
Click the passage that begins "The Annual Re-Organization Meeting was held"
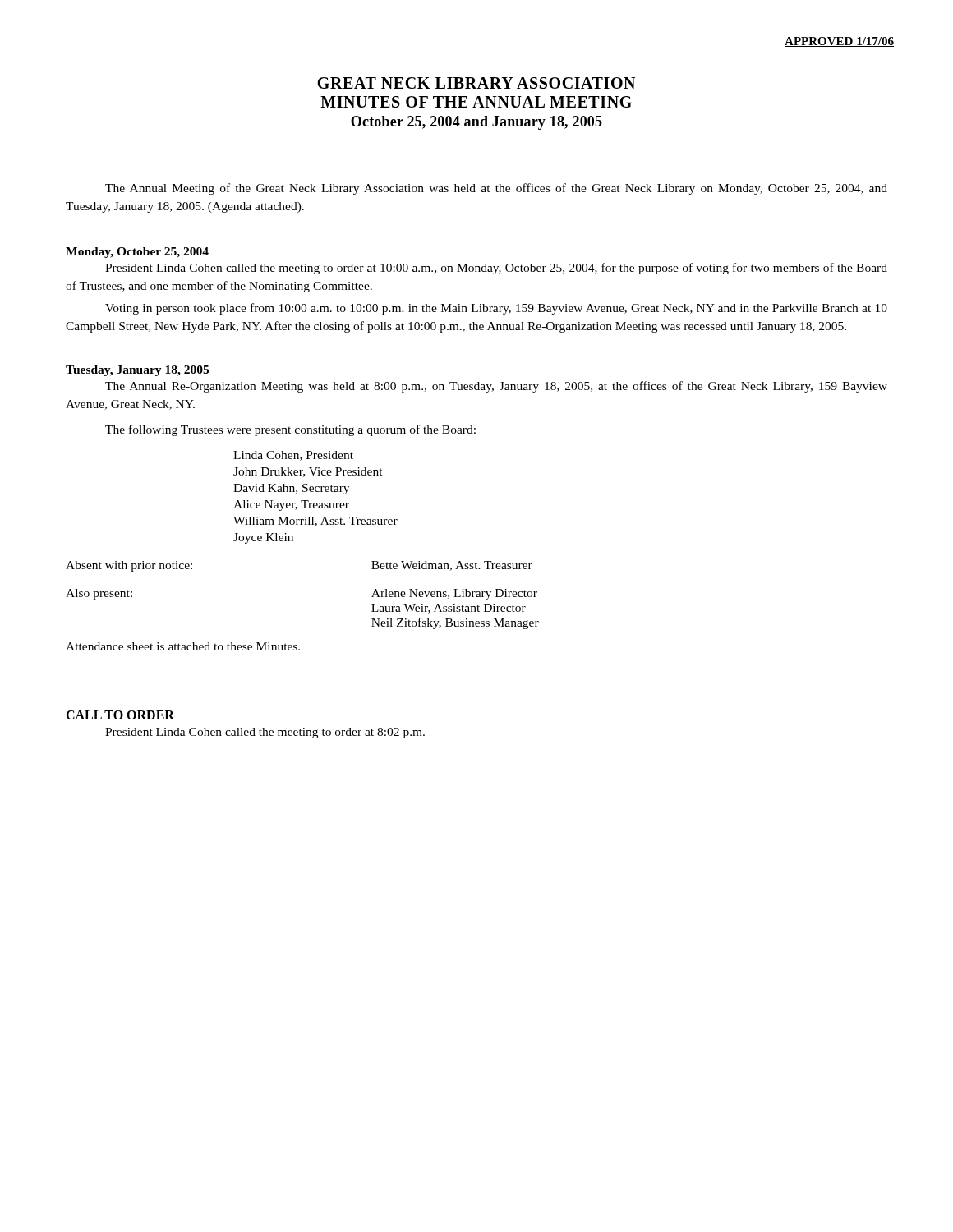(476, 395)
